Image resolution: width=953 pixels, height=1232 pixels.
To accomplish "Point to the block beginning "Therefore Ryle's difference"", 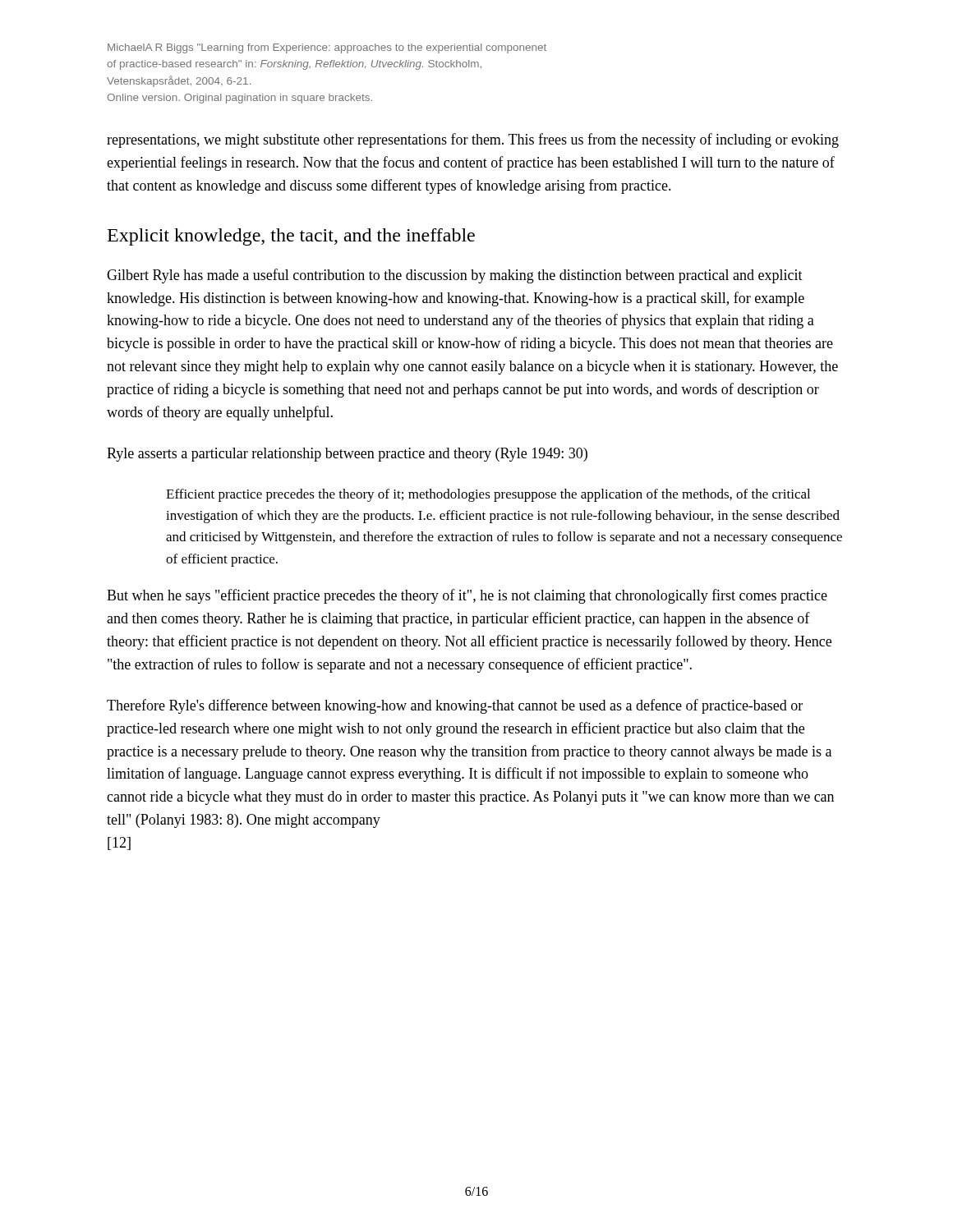I will [x=471, y=774].
